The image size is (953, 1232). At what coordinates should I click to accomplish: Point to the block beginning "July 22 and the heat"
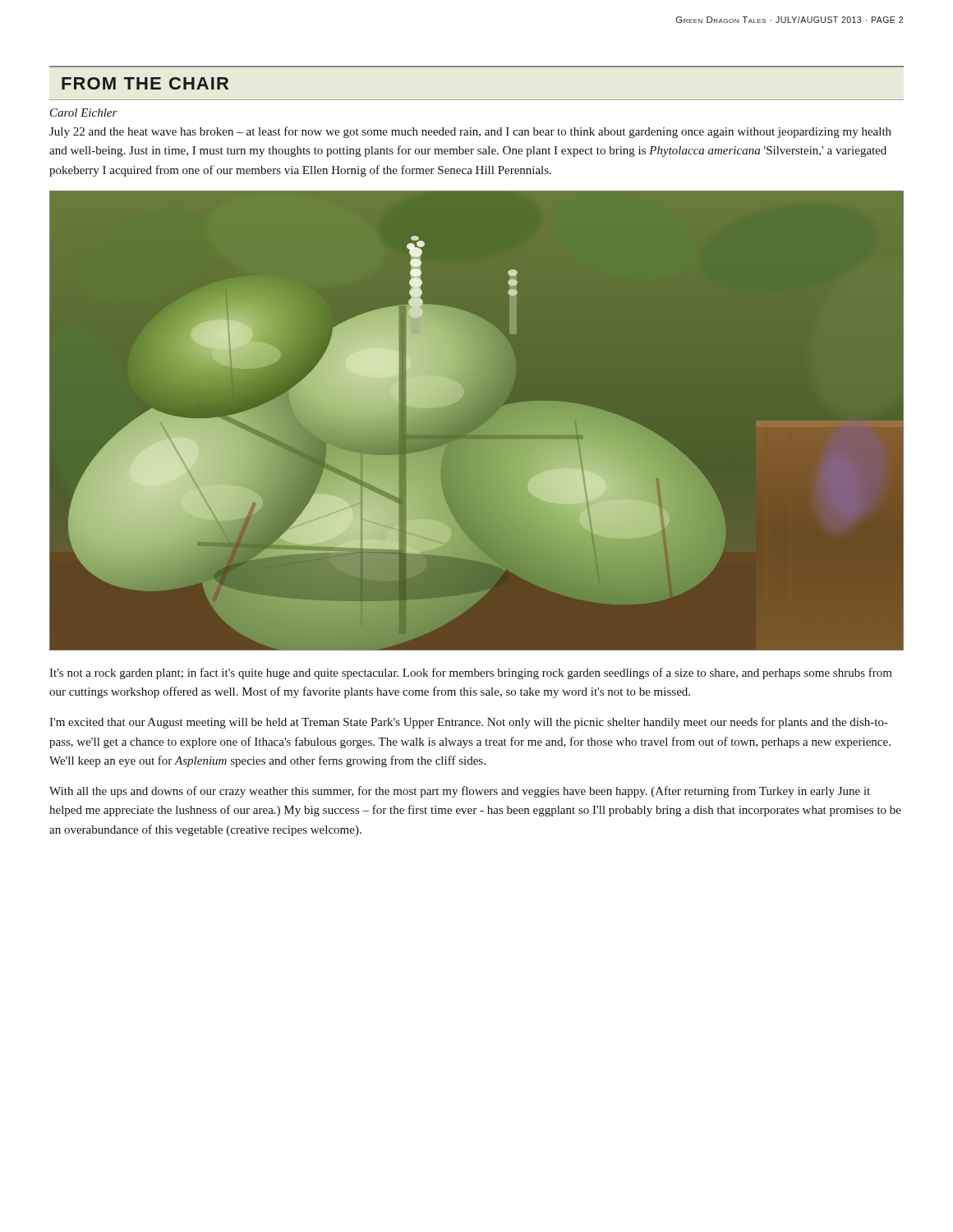tap(476, 151)
